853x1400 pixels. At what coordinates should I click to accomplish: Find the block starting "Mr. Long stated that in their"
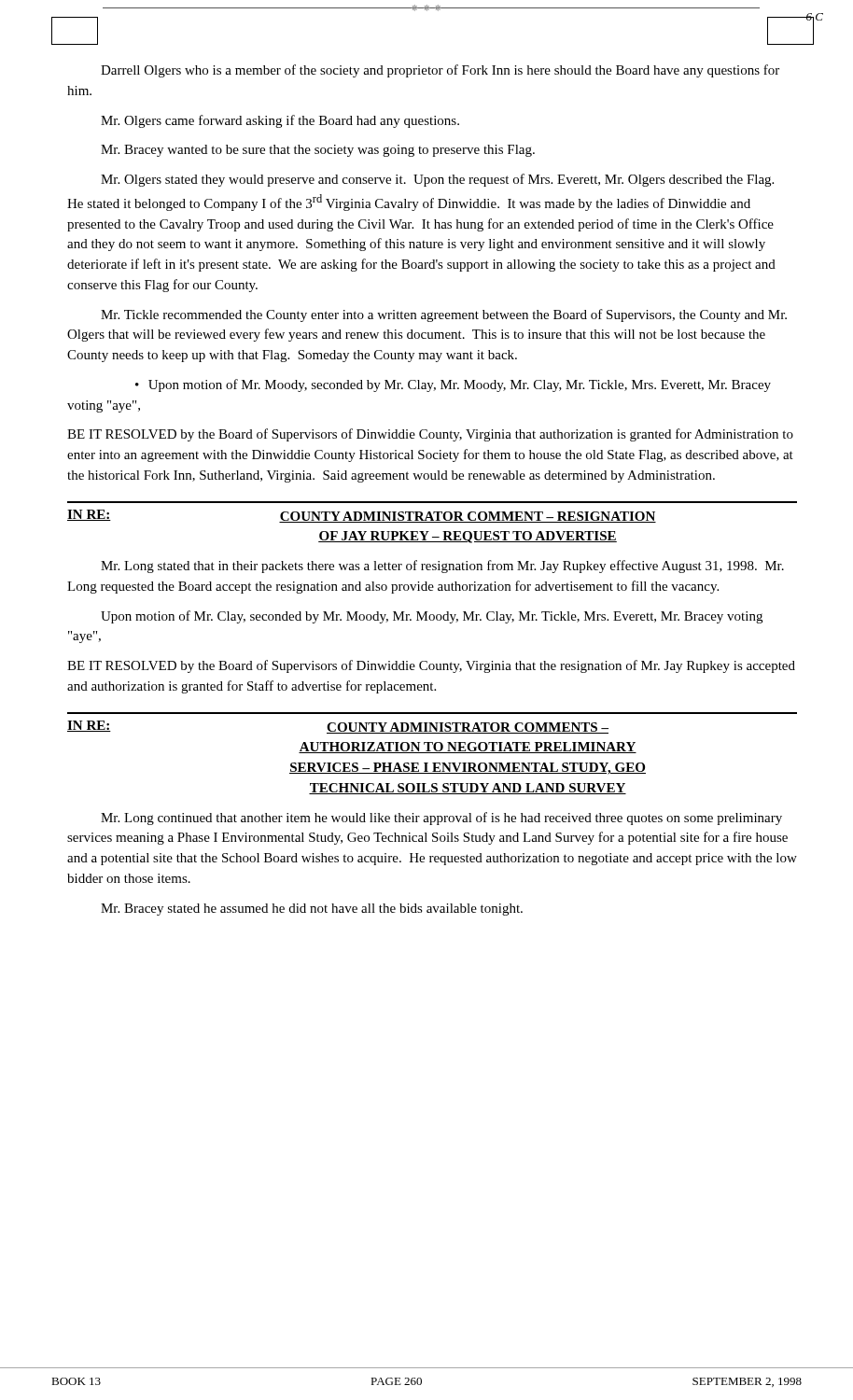click(432, 577)
